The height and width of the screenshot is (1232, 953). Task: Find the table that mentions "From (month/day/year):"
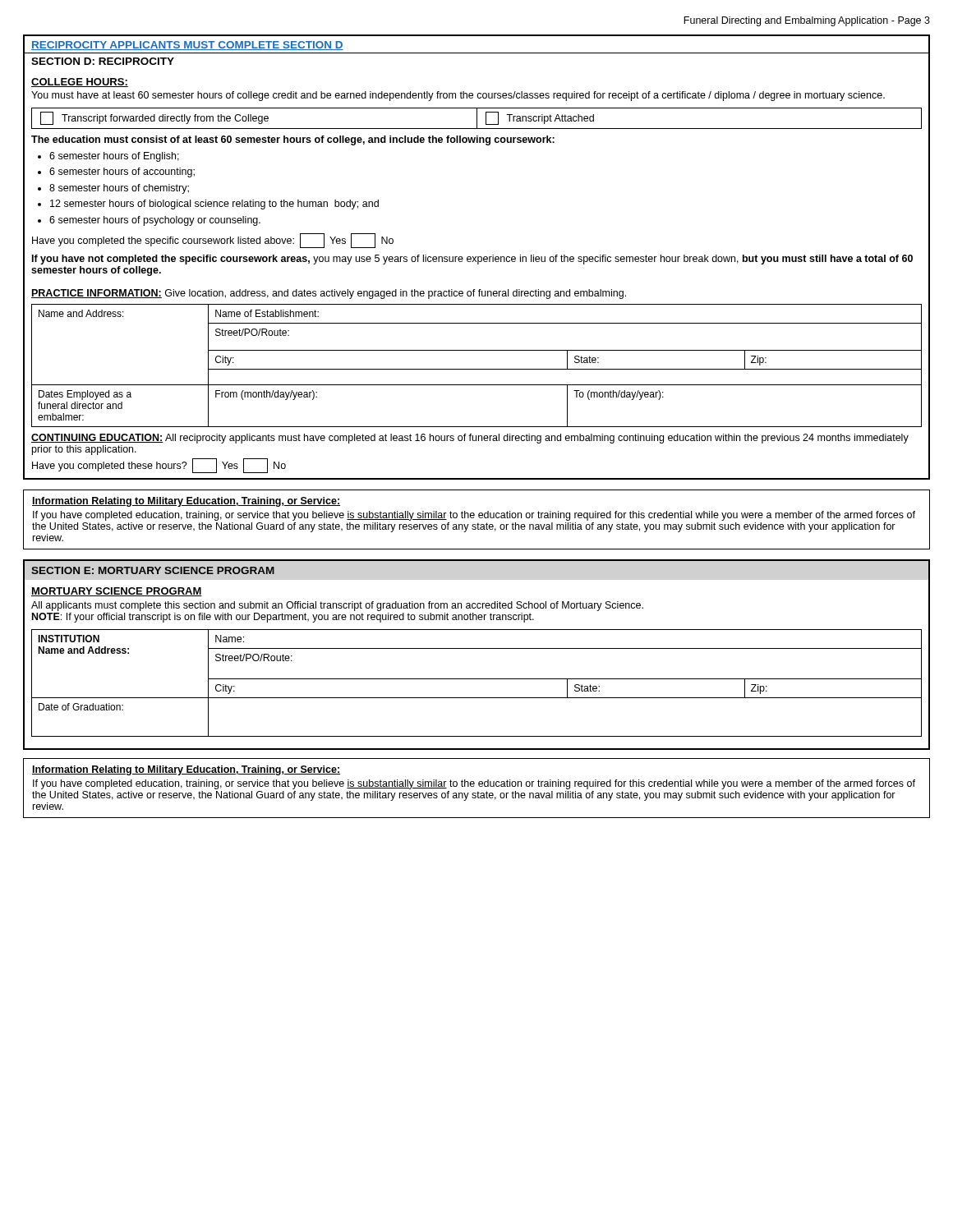(x=476, y=365)
